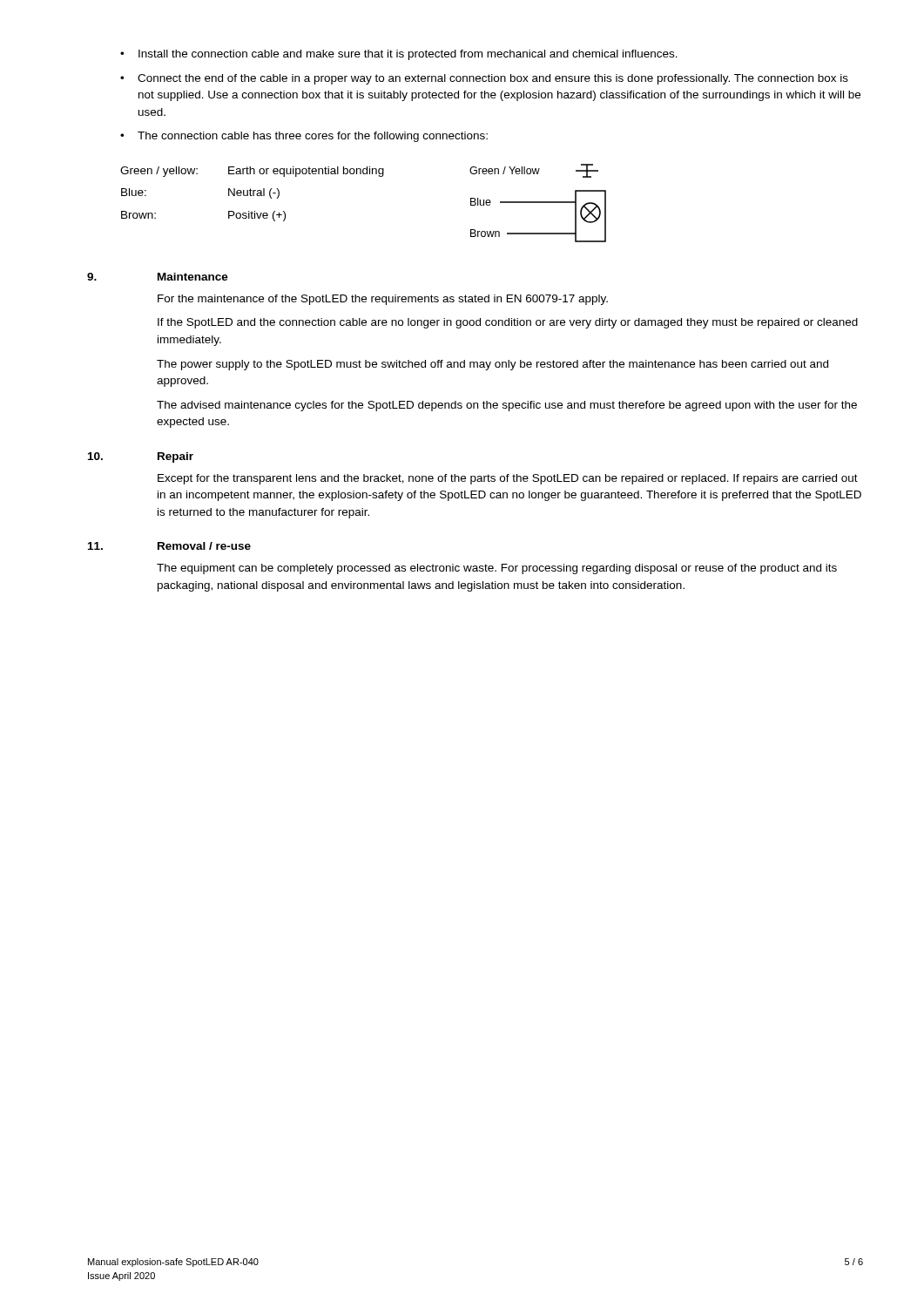This screenshot has width=924, height=1307.
Task: Click on the passage starting "Install the connection"
Action: [408, 54]
